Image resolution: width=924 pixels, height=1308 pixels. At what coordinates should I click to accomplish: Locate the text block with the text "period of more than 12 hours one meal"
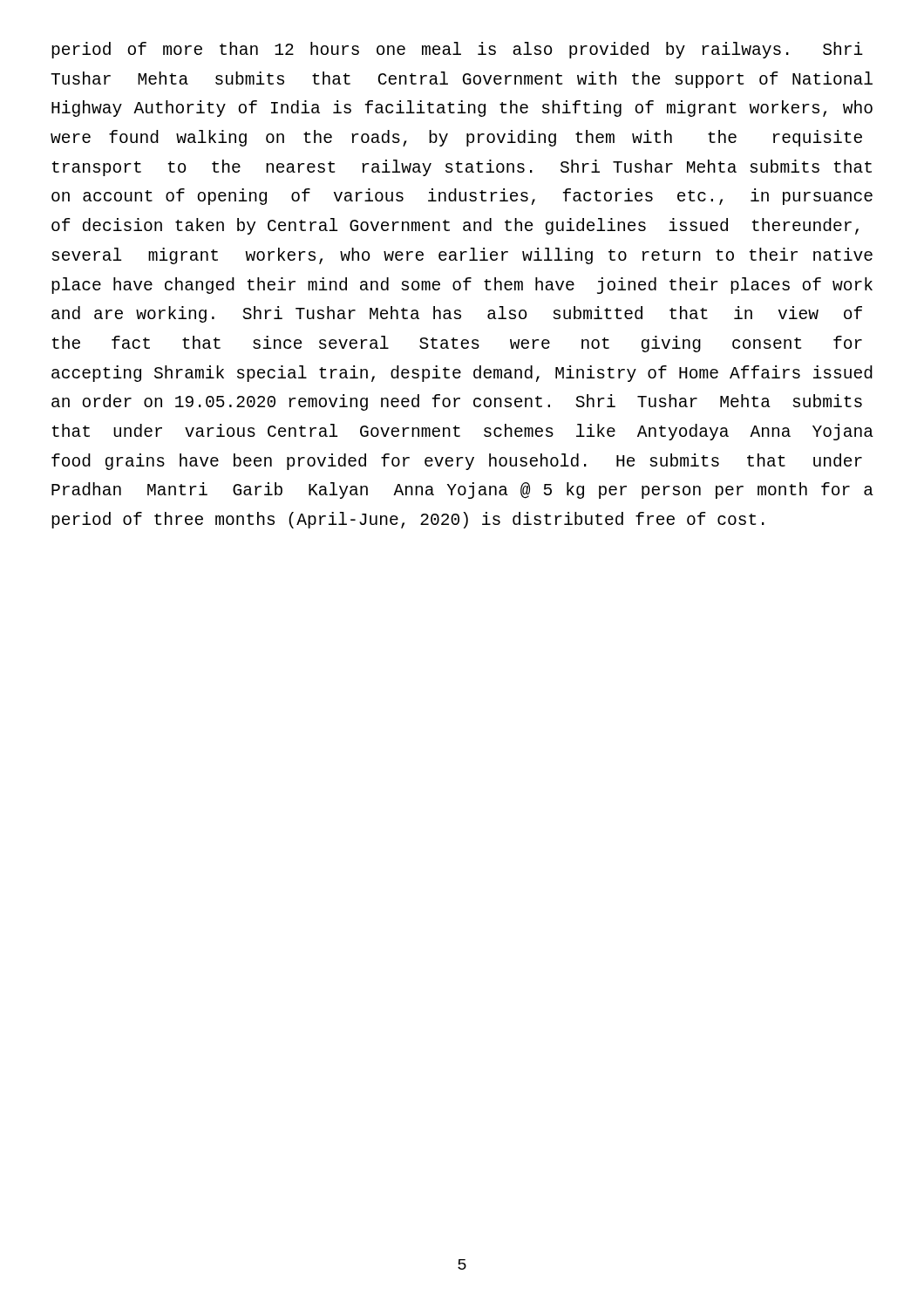[x=462, y=286]
